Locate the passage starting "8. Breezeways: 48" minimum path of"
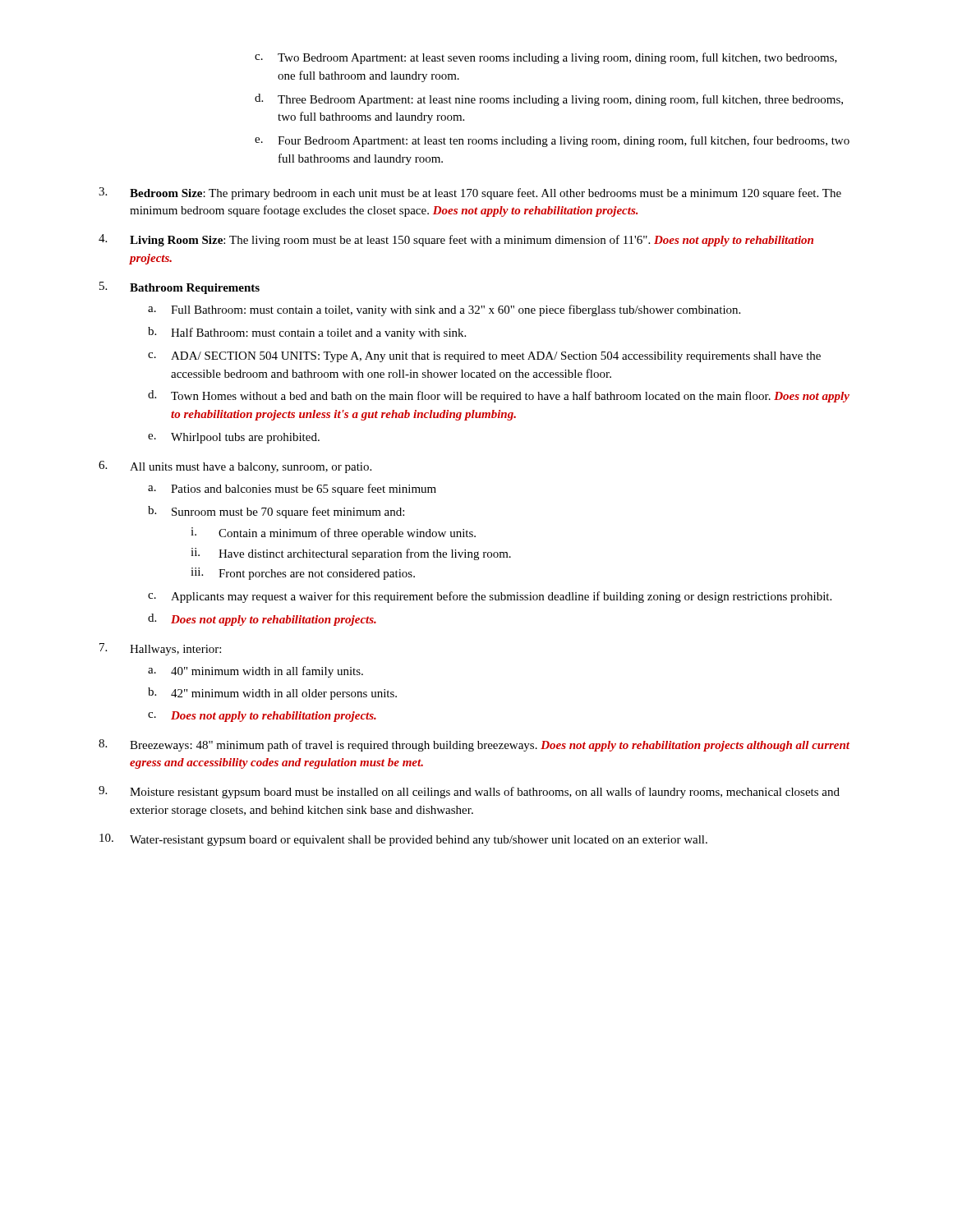 point(476,754)
